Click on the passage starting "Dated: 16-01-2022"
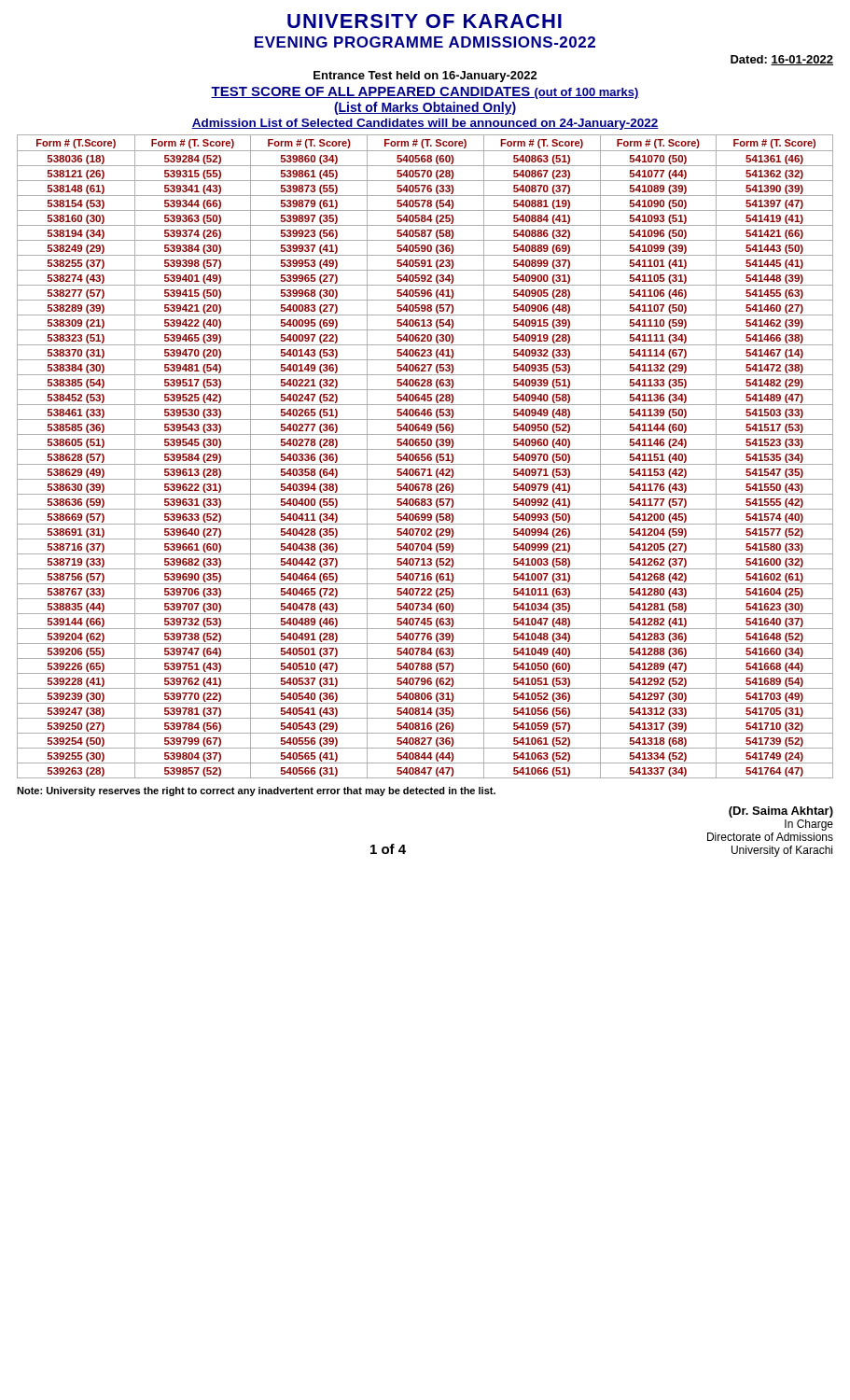The image size is (850, 1400). pos(782,59)
